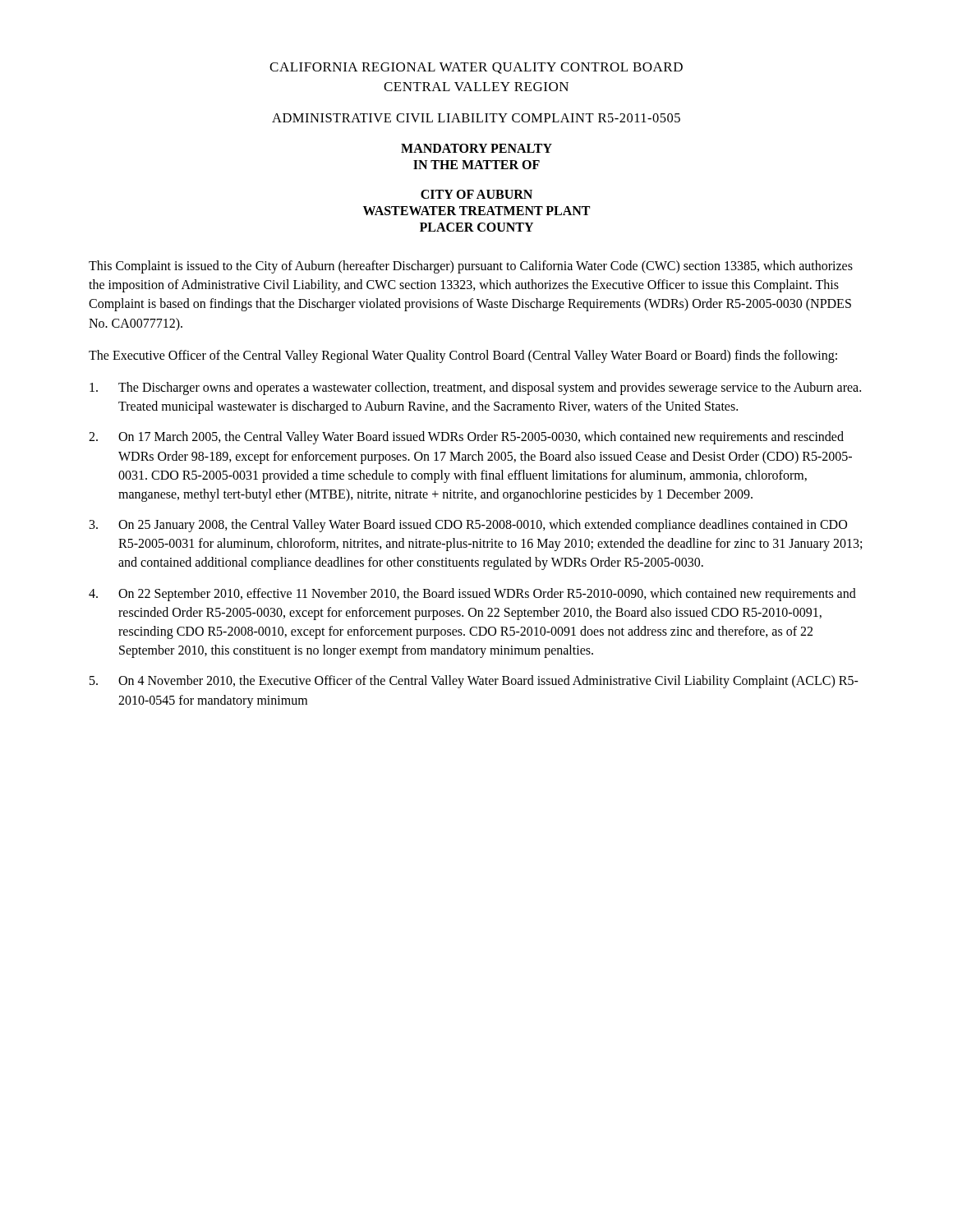Select the title that reads "CALIFORNIA REGIONAL WATER QUALITY CONTROL BOARD CENTRAL"
Viewport: 953px width, 1232px height.
click(476, 77)
